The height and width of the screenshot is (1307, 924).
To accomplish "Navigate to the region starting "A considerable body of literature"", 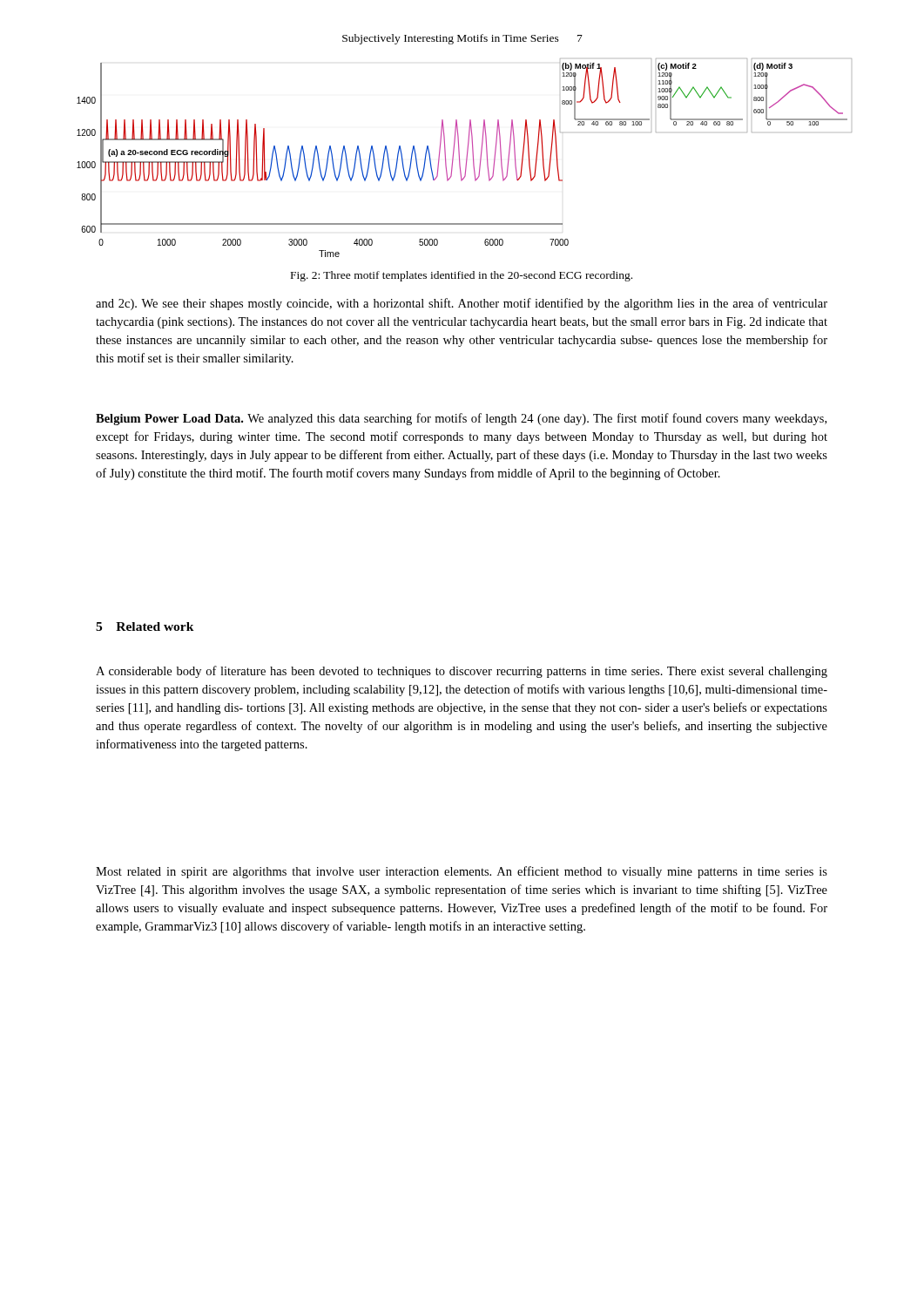I will [x=462, y=708].
